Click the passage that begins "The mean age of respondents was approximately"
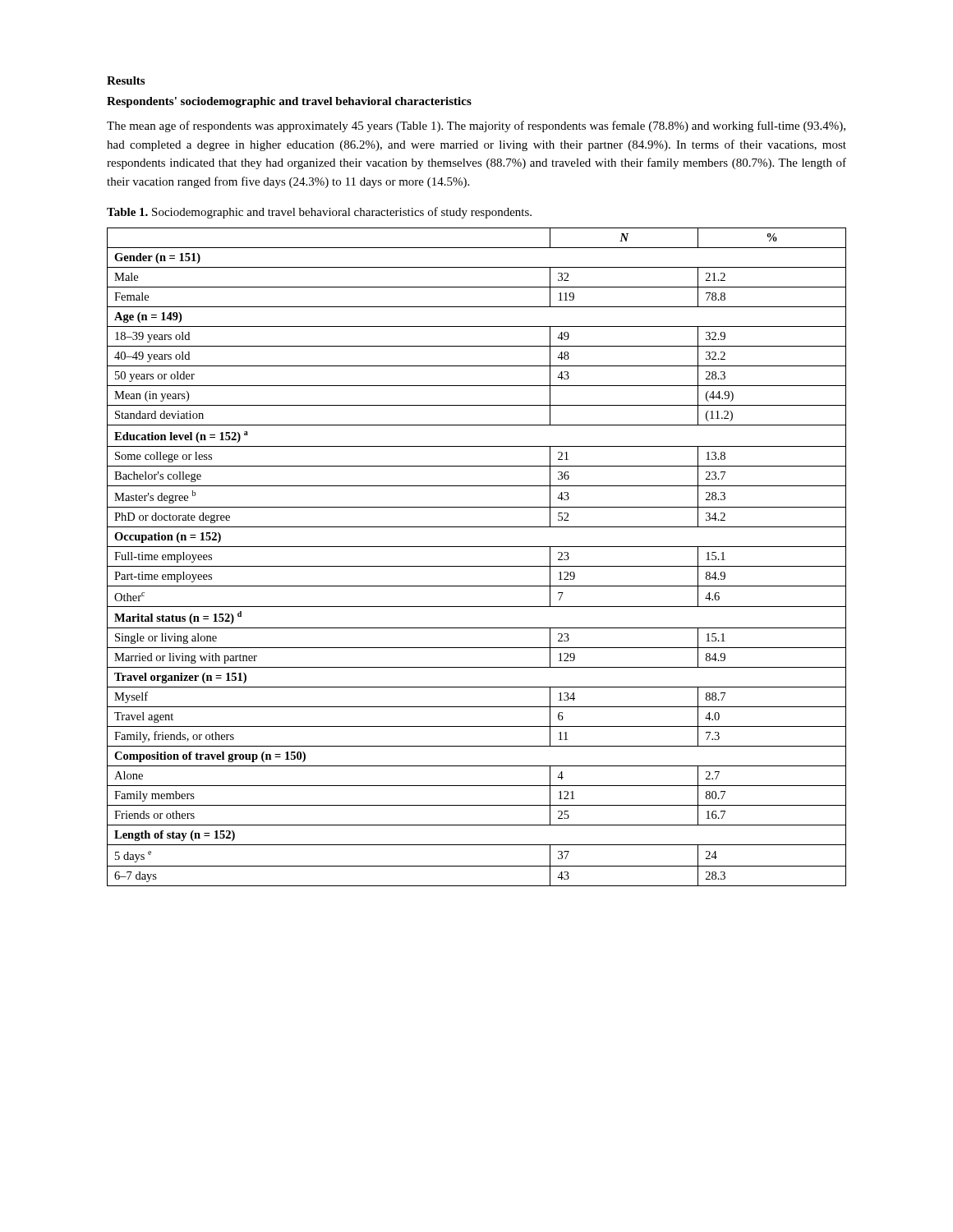 pyautogui.click(x=476, y=153)
